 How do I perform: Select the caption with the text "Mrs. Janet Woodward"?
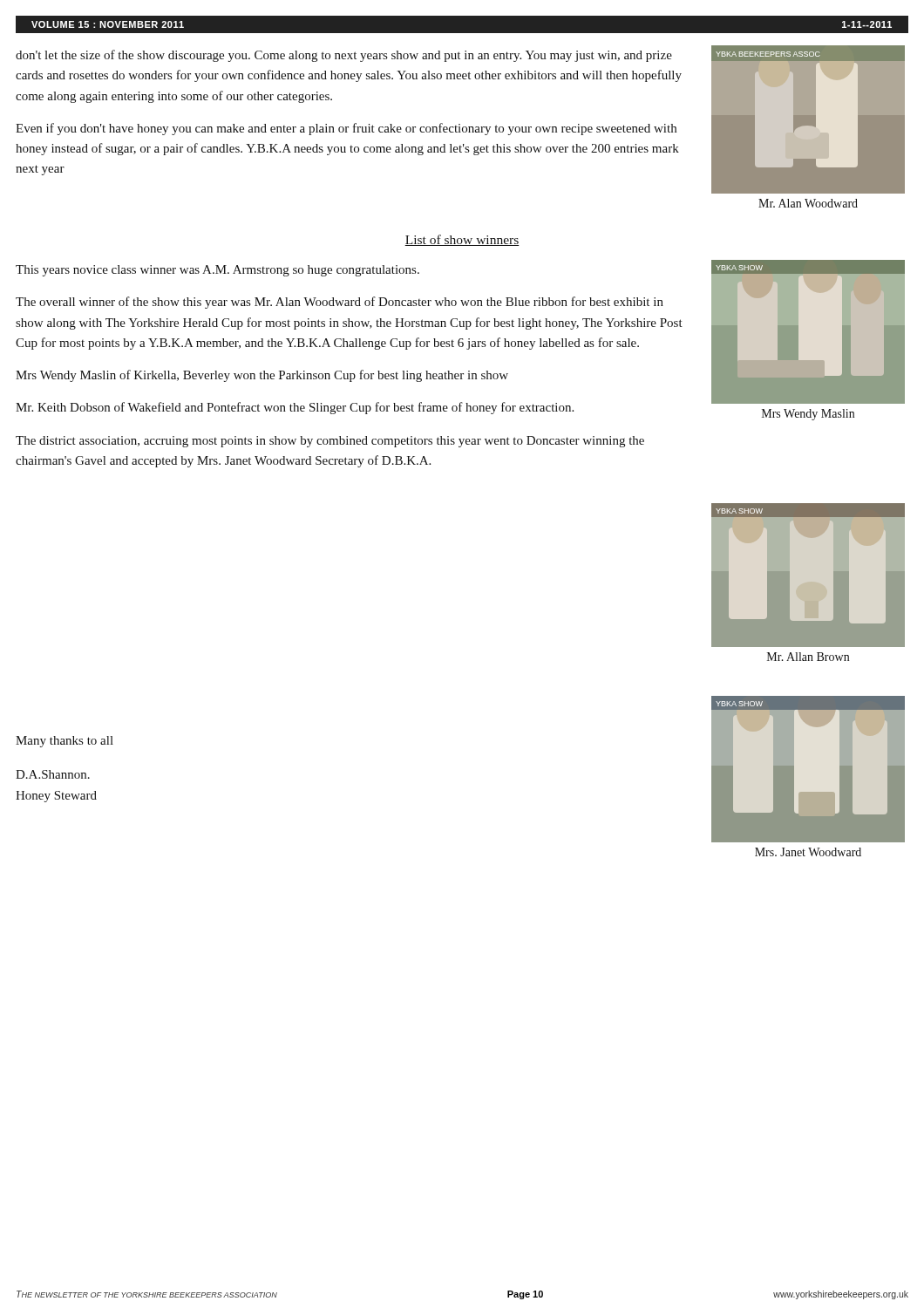click(808, 852)
